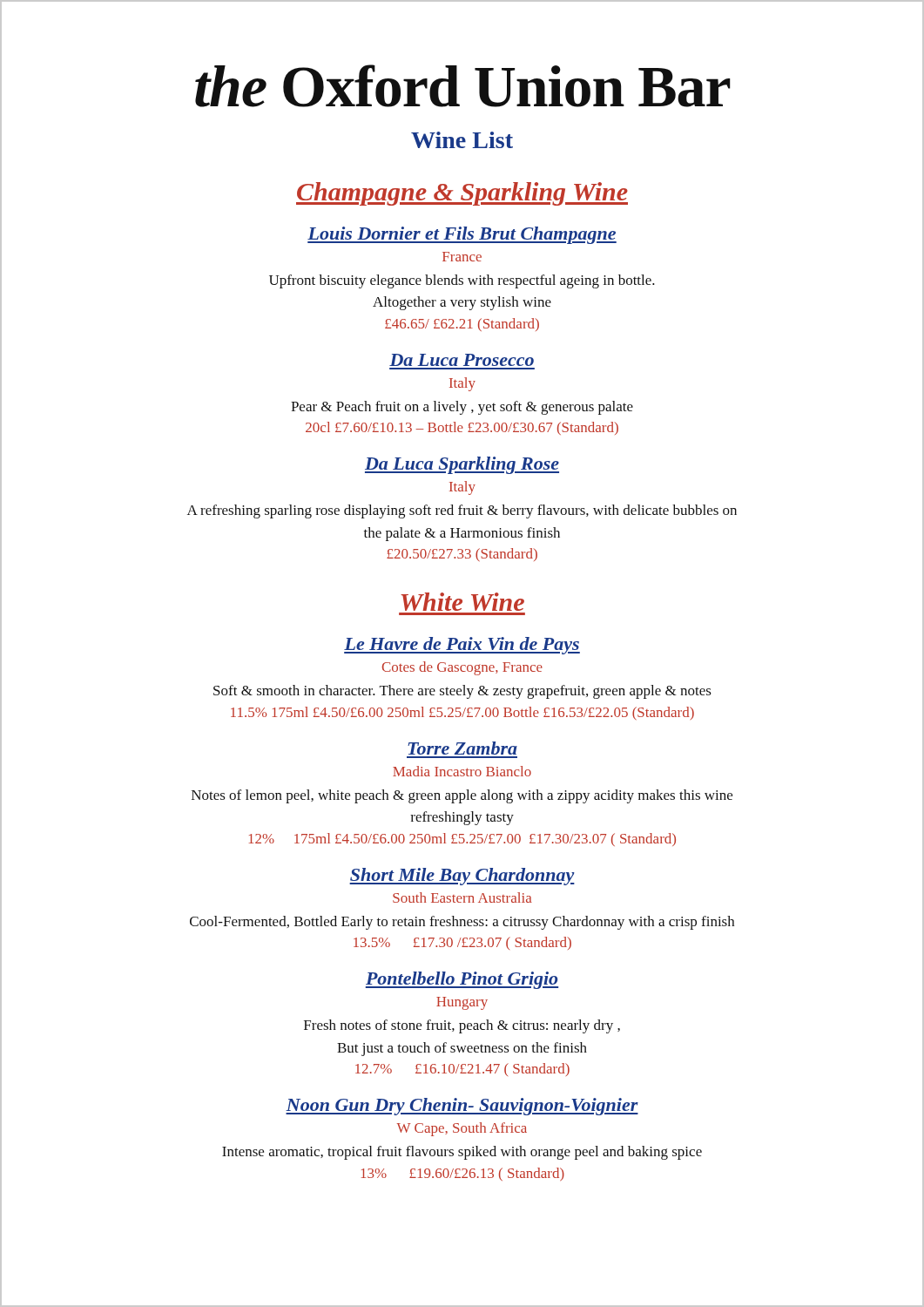
Task: Click on the block starting "Da Luca Sparkling Rose"
Action: pyautogui.click(x=462, y=463)
